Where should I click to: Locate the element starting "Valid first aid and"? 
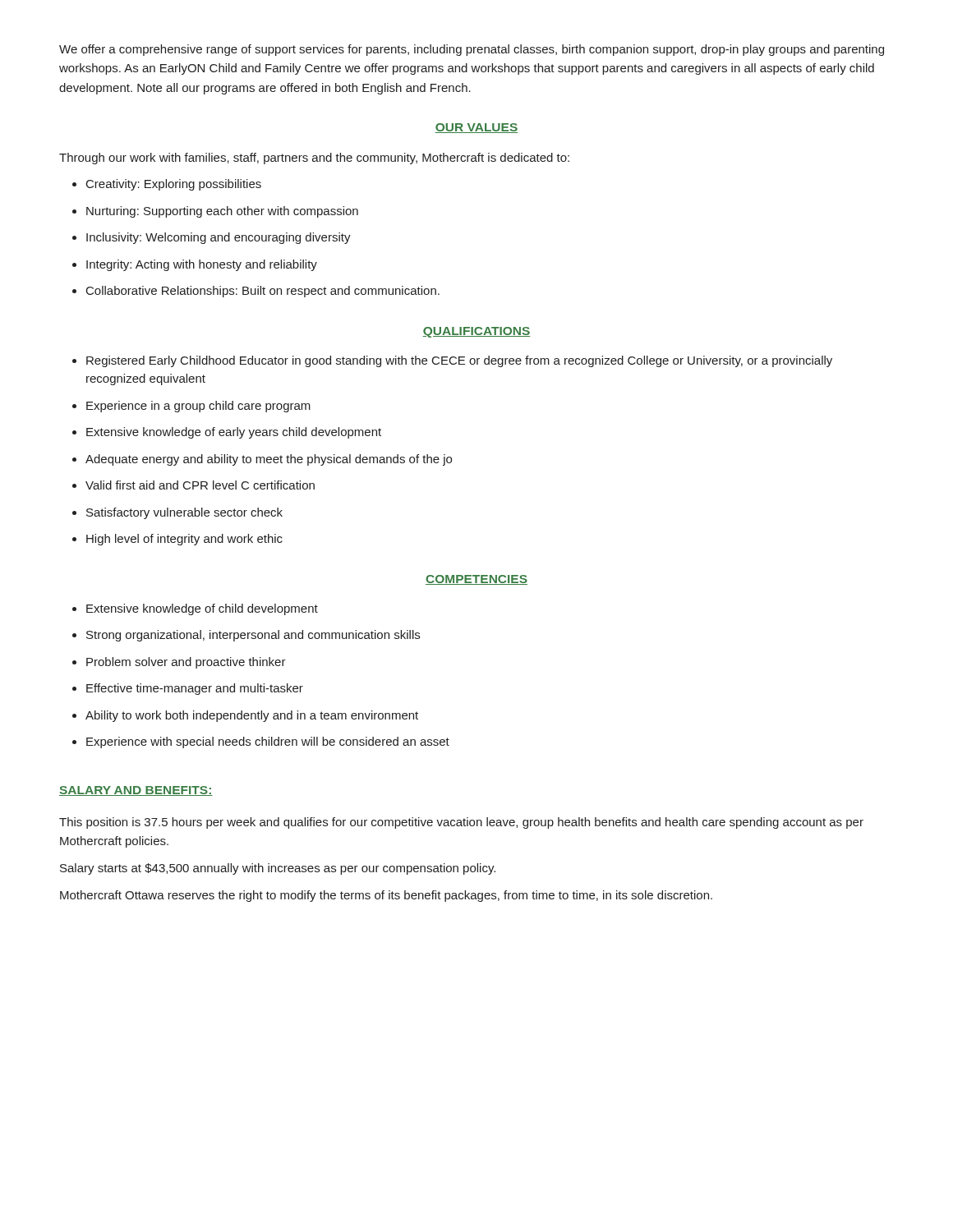tap(193, 485)
